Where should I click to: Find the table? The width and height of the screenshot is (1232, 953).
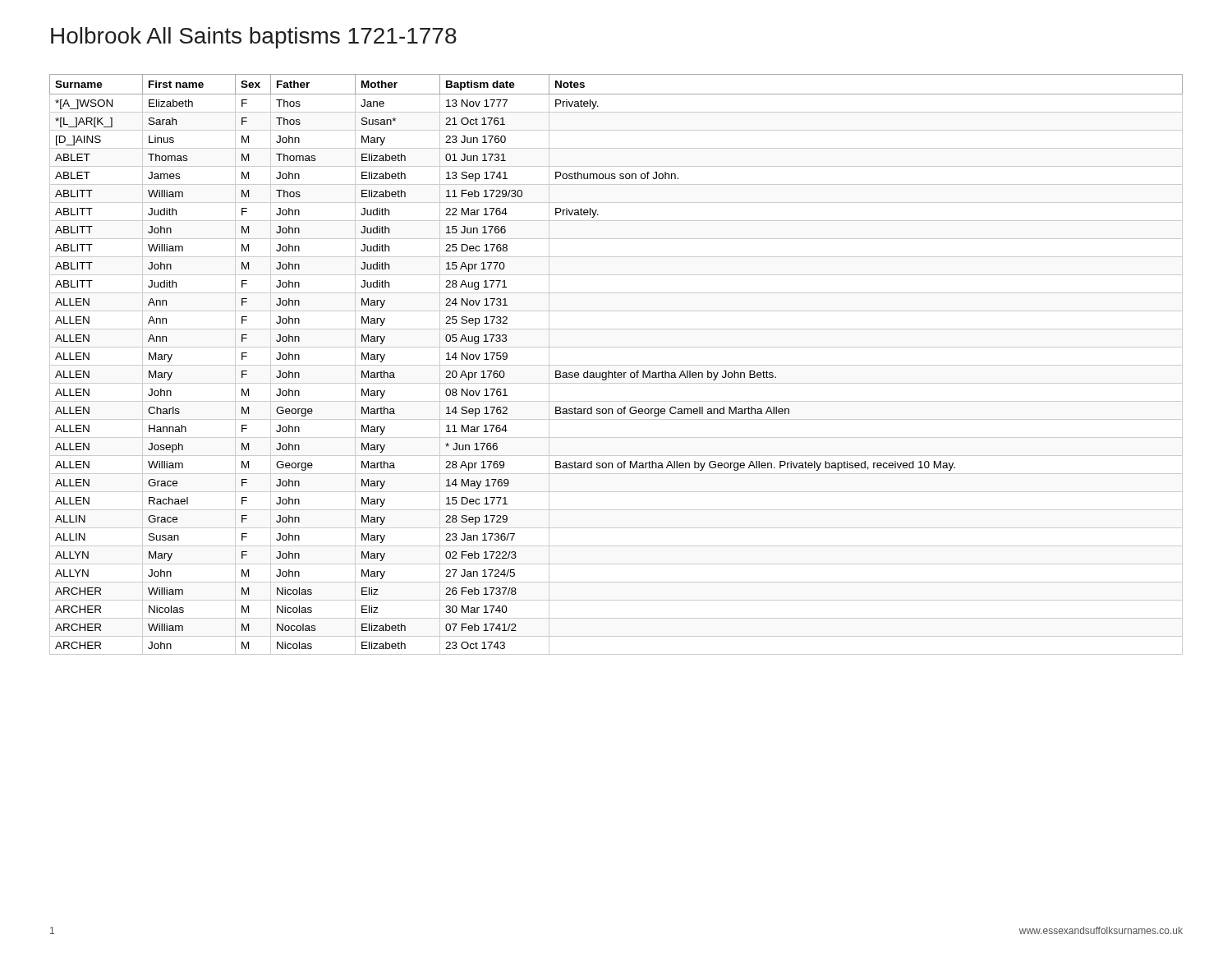click(616, 364)
